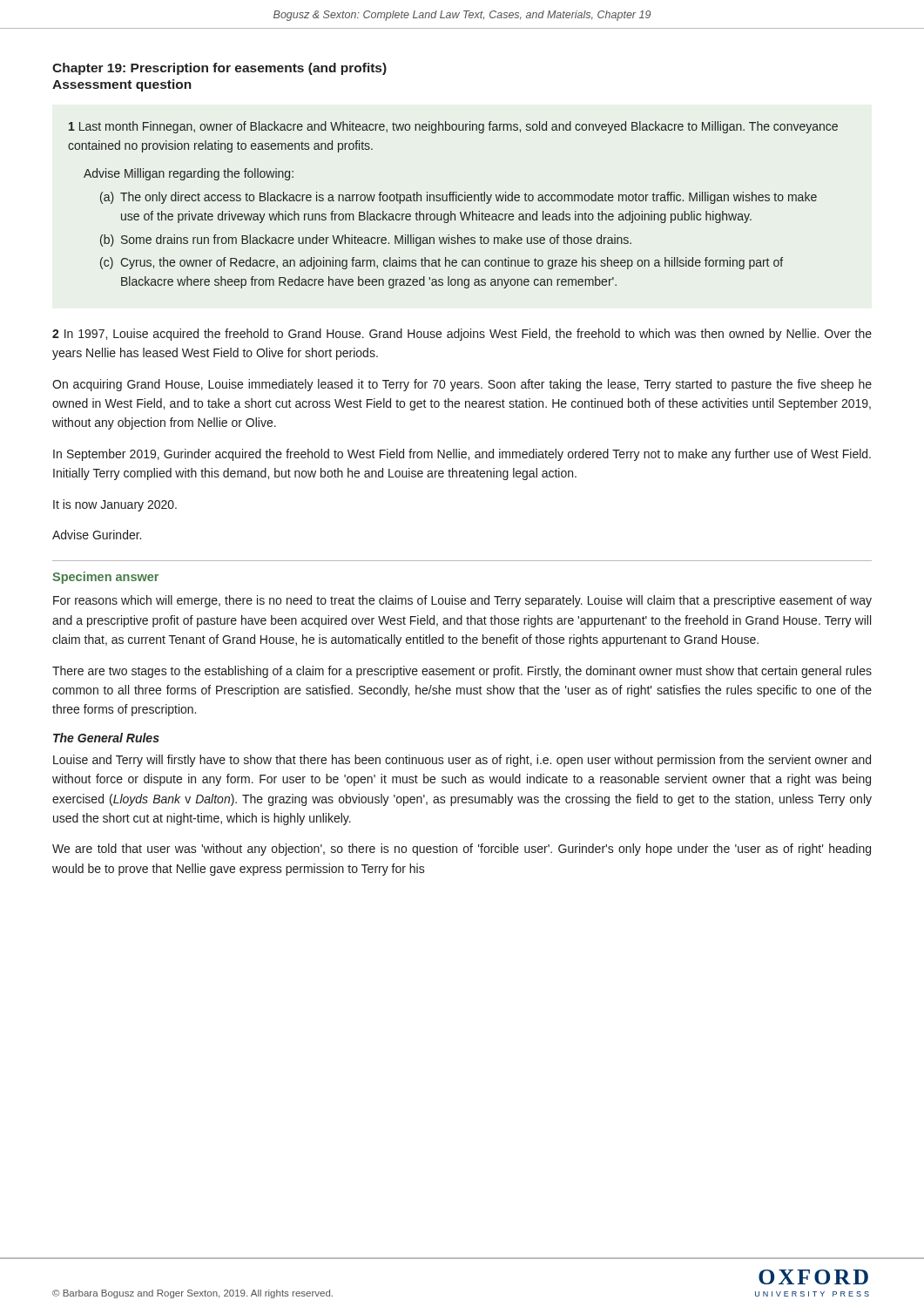924x1307 pixels.
Task: Point to "It is now January 2020."
Action: [115, 504]
